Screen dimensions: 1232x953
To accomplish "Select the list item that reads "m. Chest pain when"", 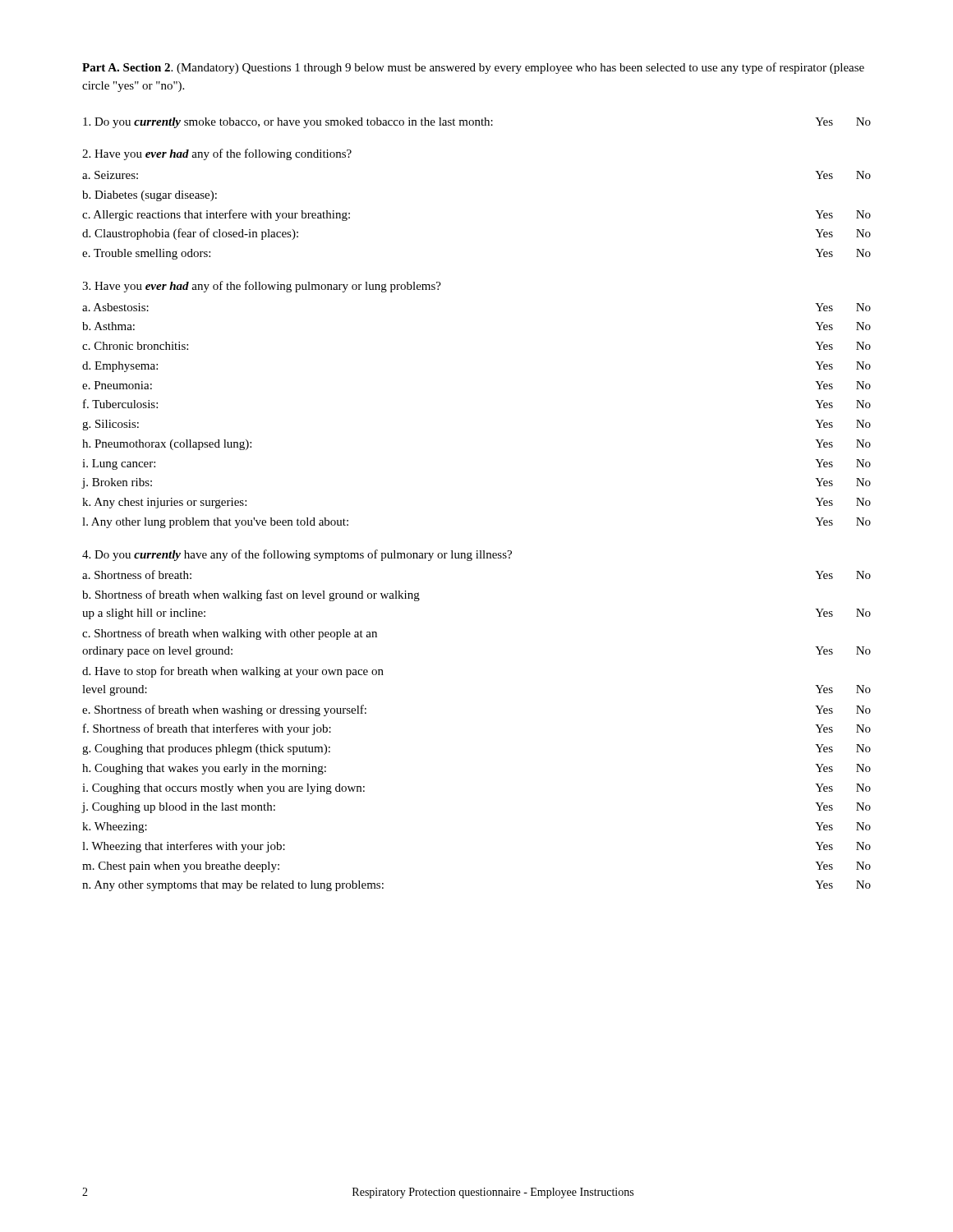I will click(175, 867).
